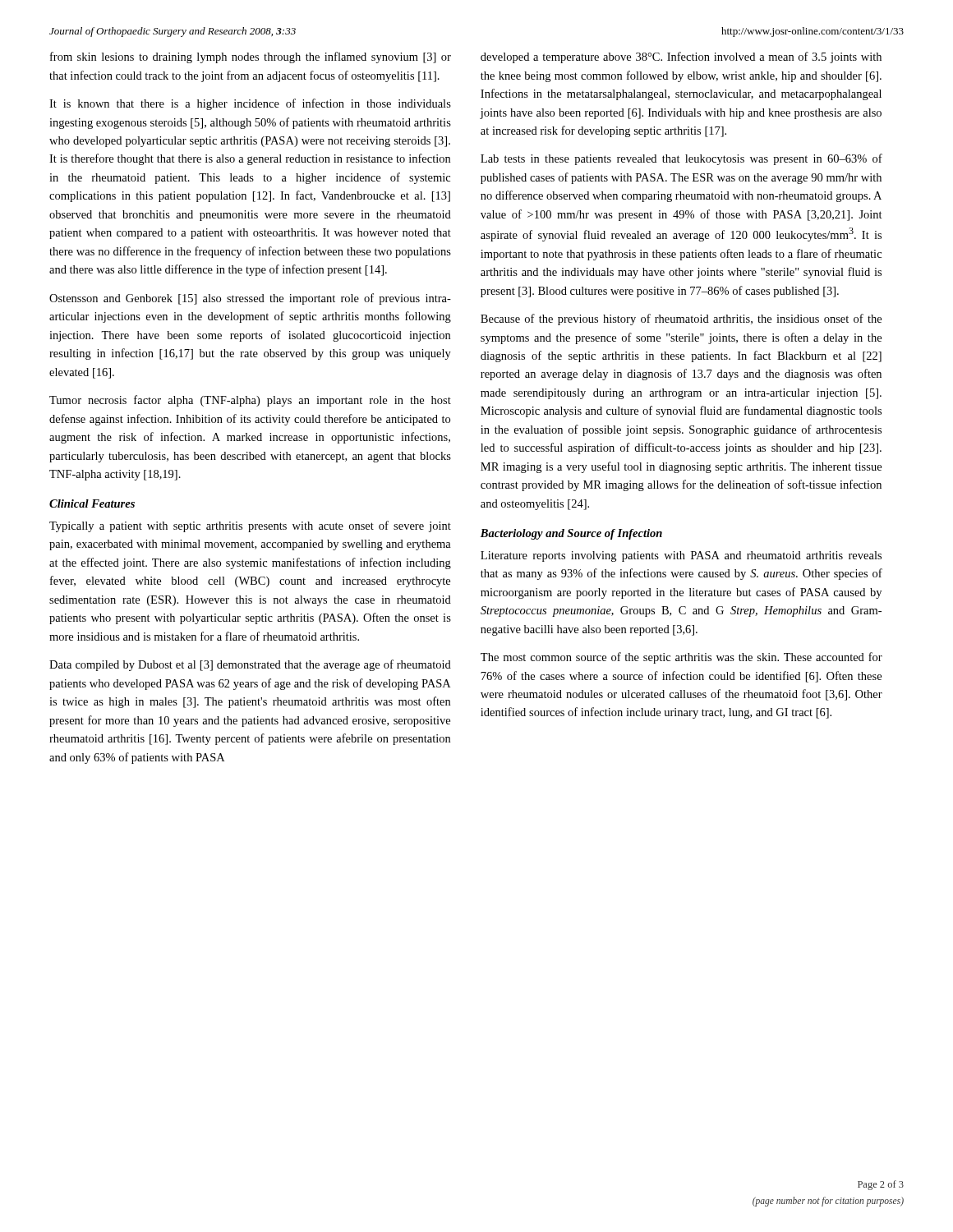Navigate to the region starting "Ostensson and Genborek [15] also stressed the"

coord(250,335)
